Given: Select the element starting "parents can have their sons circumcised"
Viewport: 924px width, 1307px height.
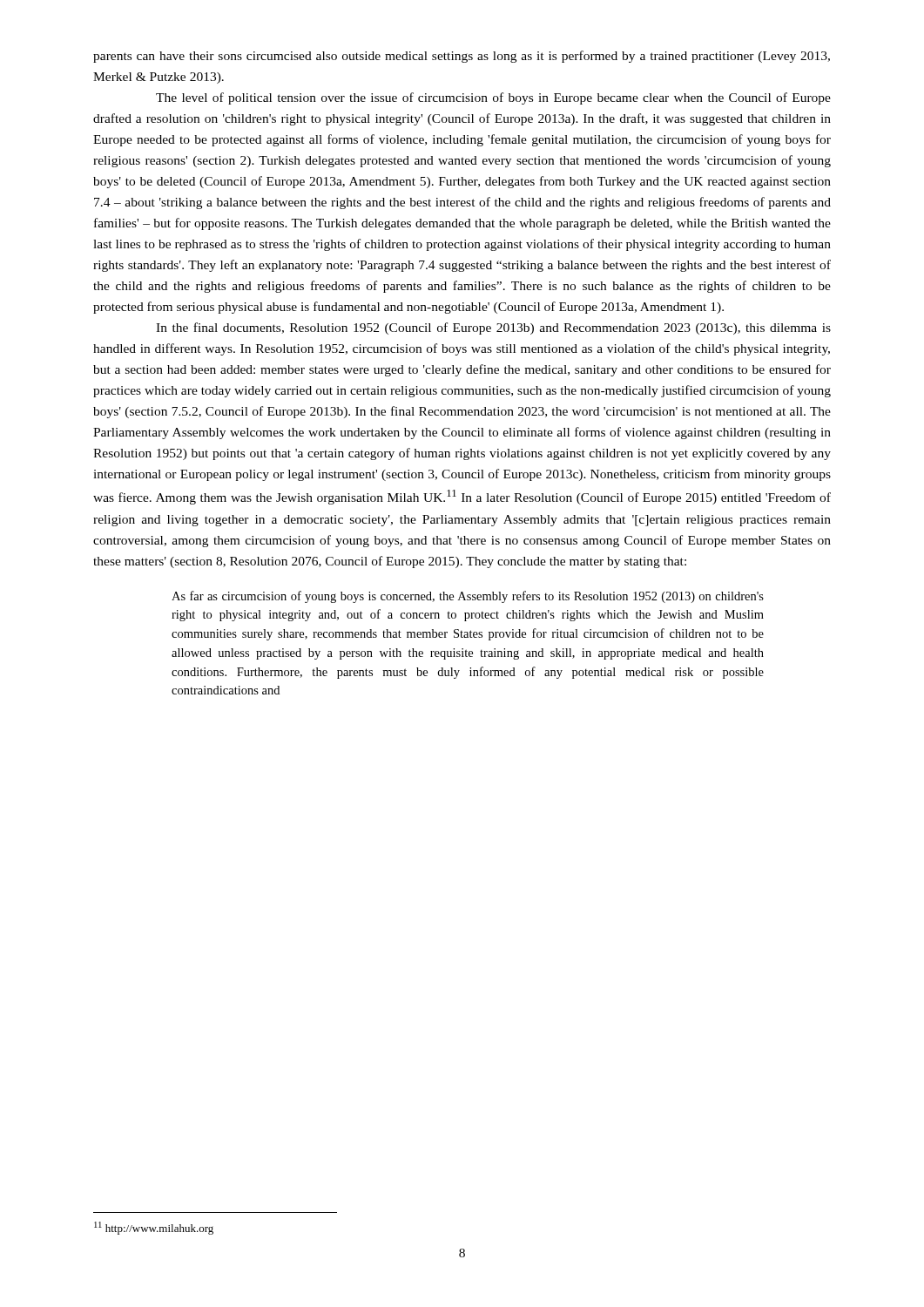Looking at the screenshot, I should point(462,66).
